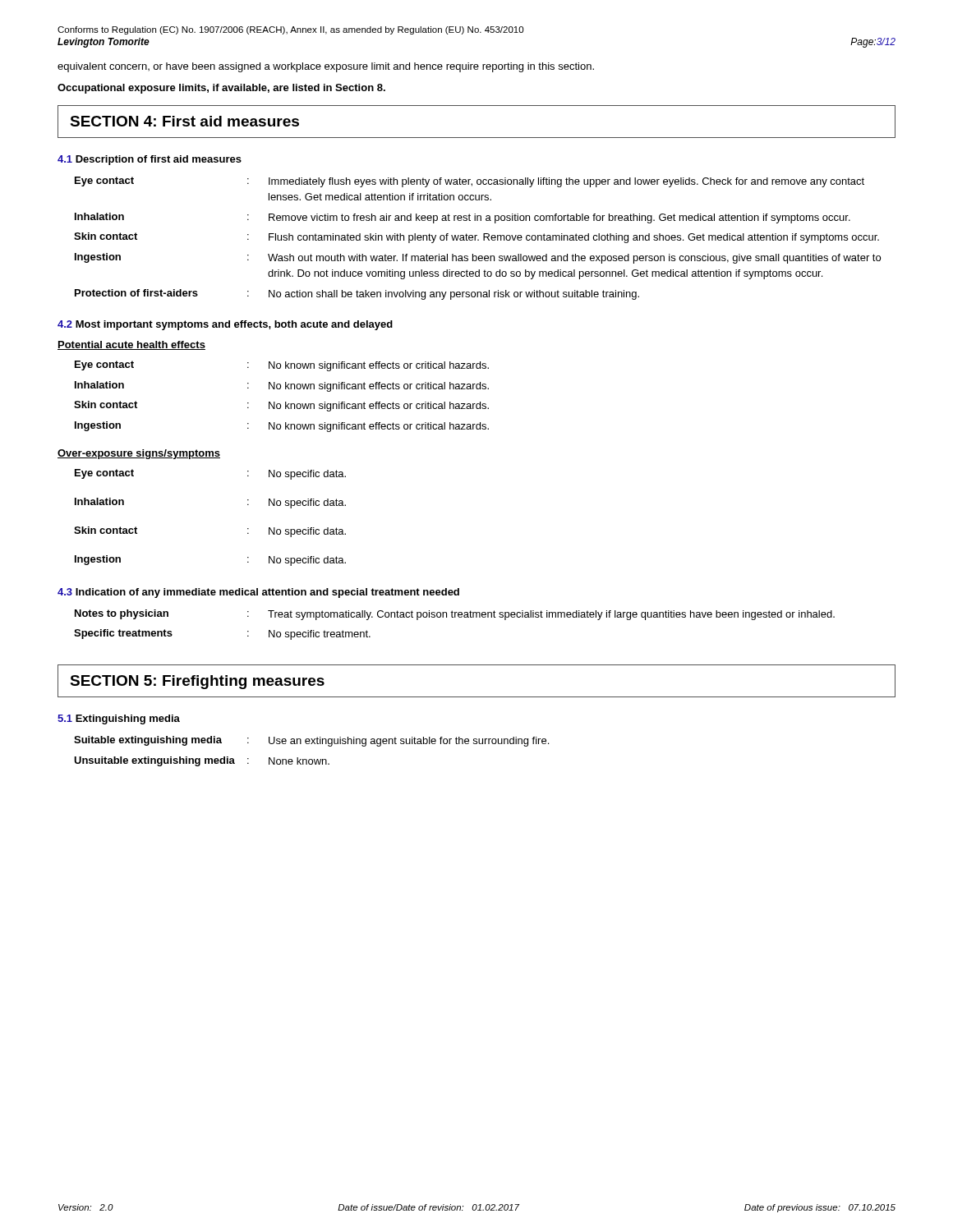The height and width of the screenshot is (1232, 953).
Task: Locate the text block that says "Eye contact : No specific"
Action: pyautogui.click(x=102, y=474)
